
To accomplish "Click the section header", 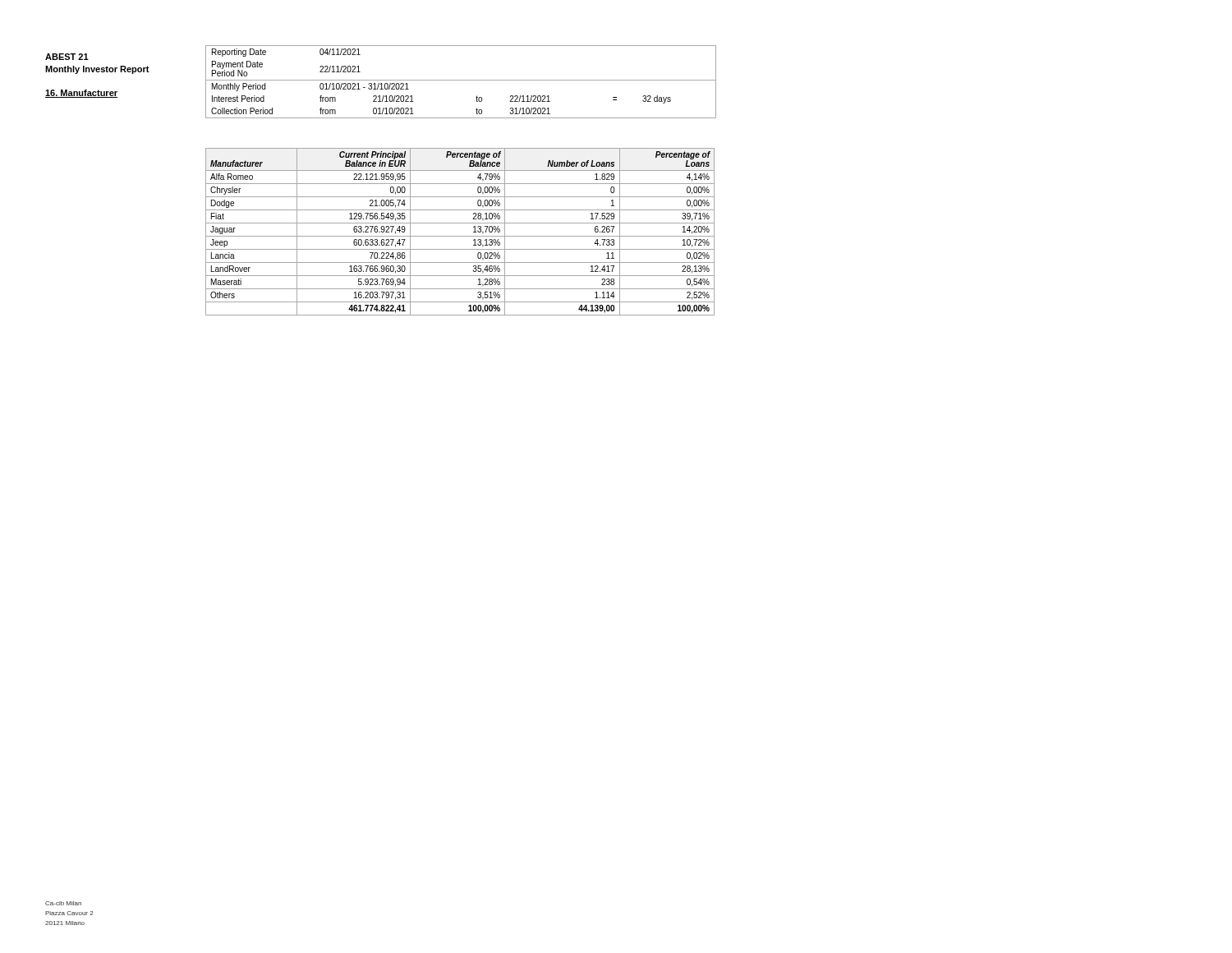I will coord(81,93).
